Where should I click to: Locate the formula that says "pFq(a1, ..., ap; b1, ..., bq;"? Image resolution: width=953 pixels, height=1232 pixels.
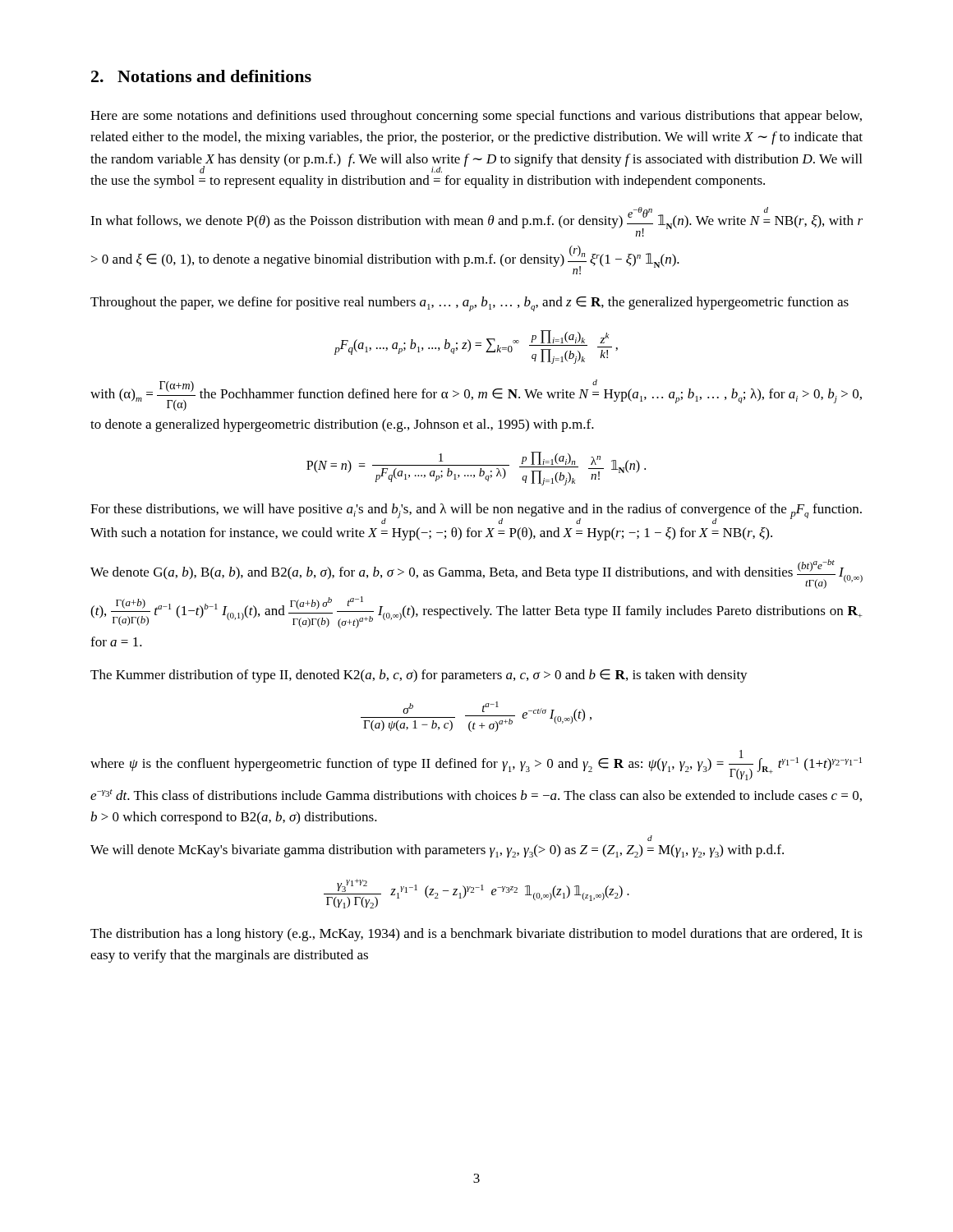click(x=476, y=346)
